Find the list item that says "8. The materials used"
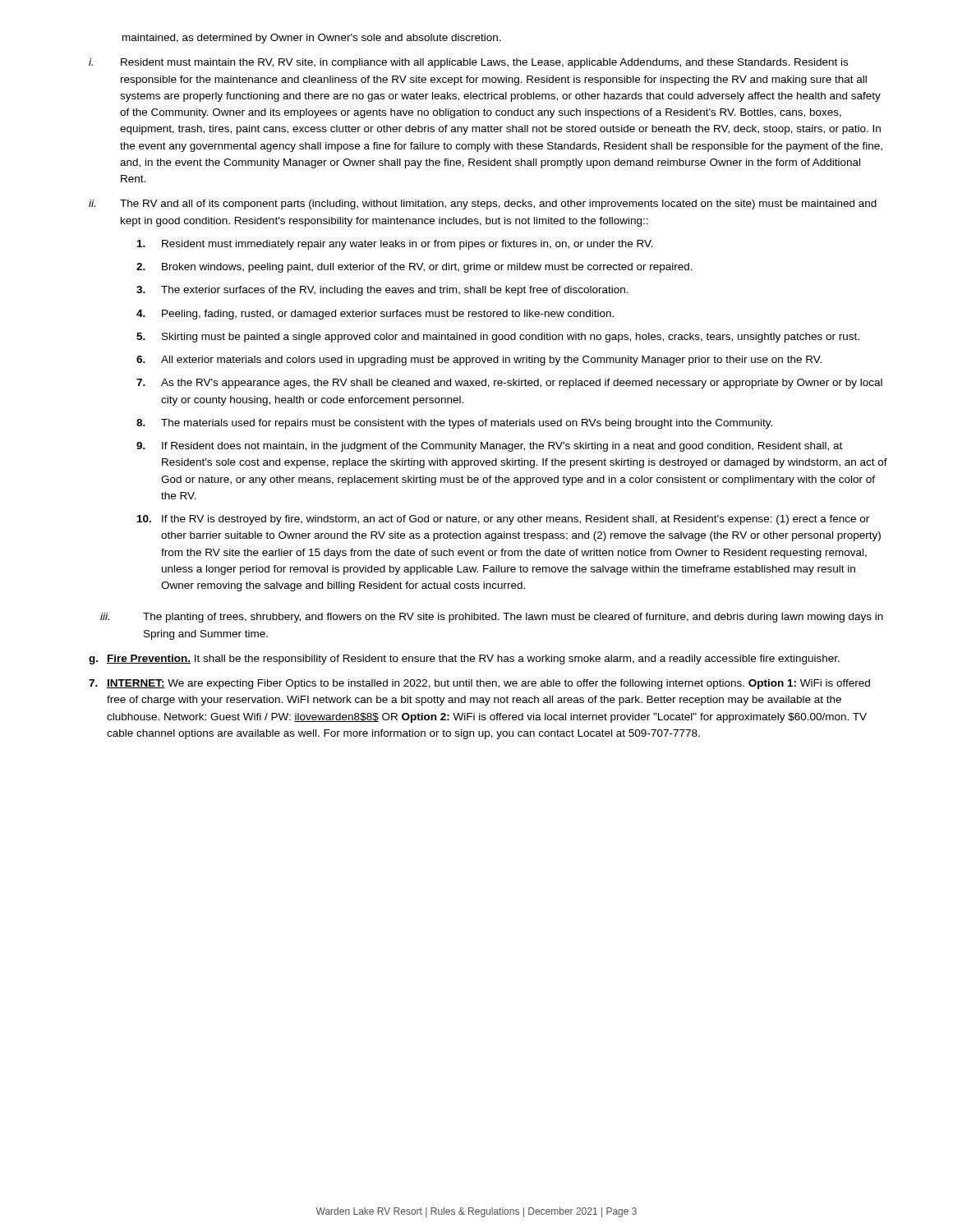The width and height of the screenshot is (953, 1232). pyautogui.click(x=455, y=423)
